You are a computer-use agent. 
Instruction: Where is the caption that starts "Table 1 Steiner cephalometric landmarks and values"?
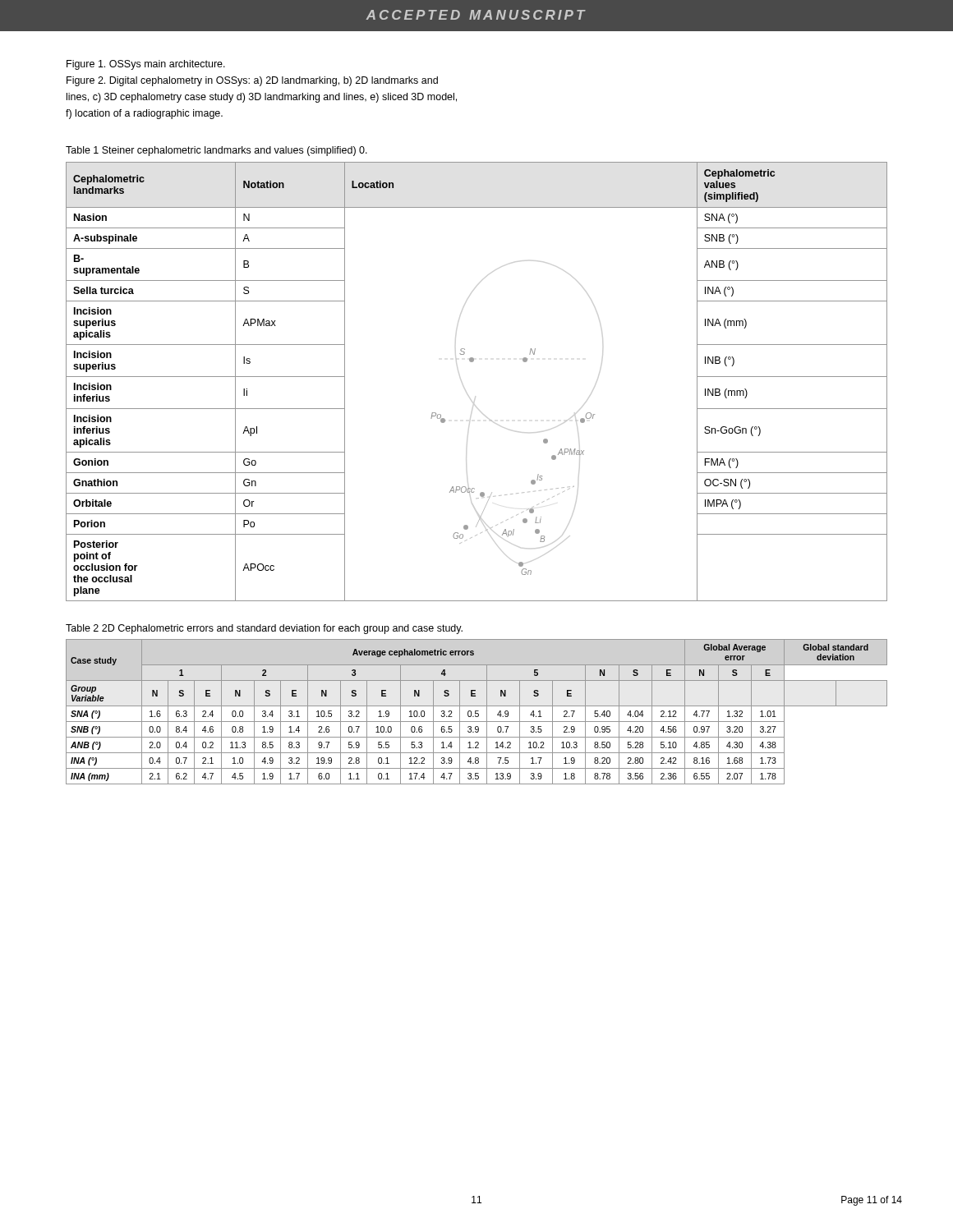coord(217,150)
